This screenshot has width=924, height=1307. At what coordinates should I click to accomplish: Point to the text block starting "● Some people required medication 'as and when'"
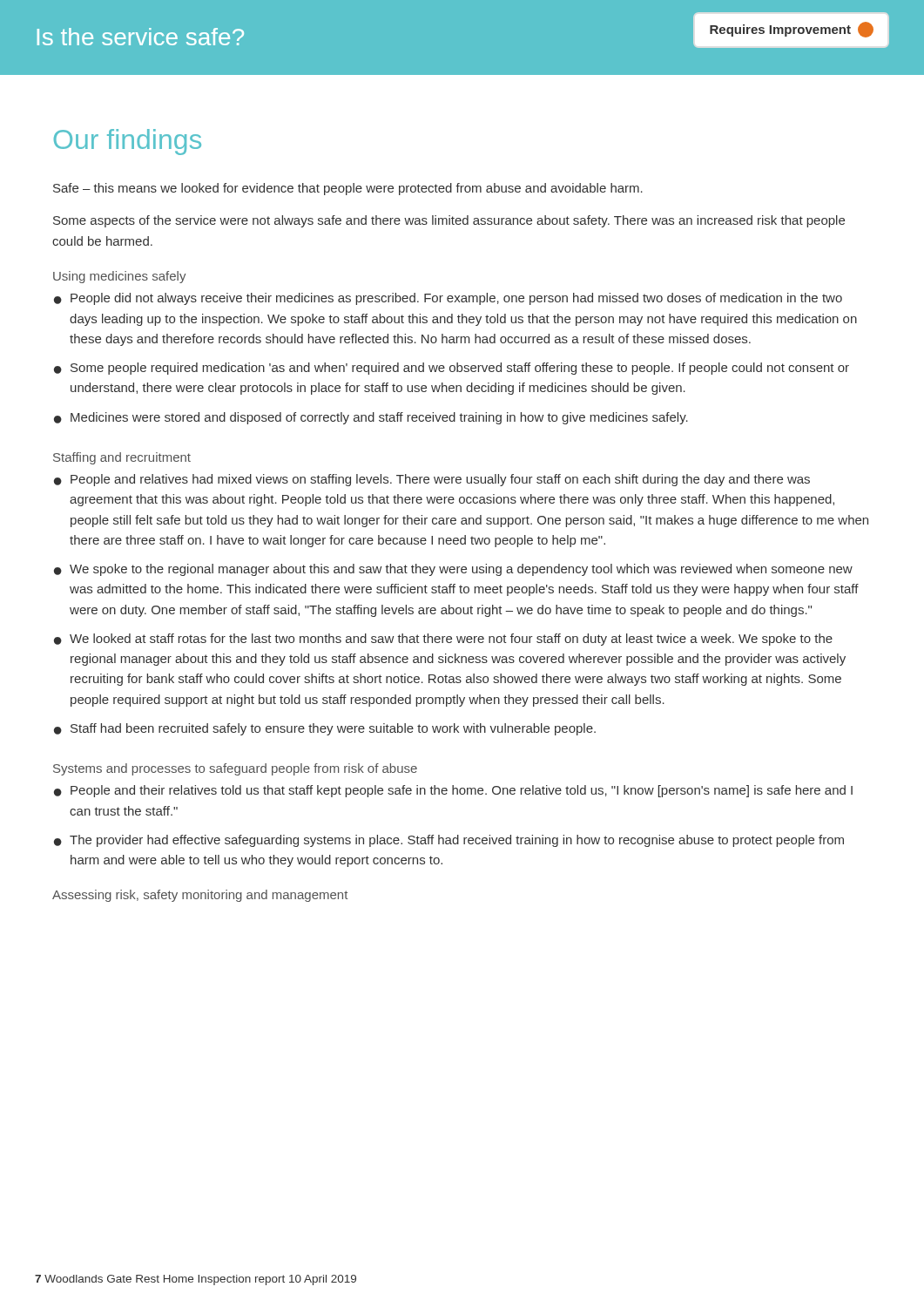[462, 377]
